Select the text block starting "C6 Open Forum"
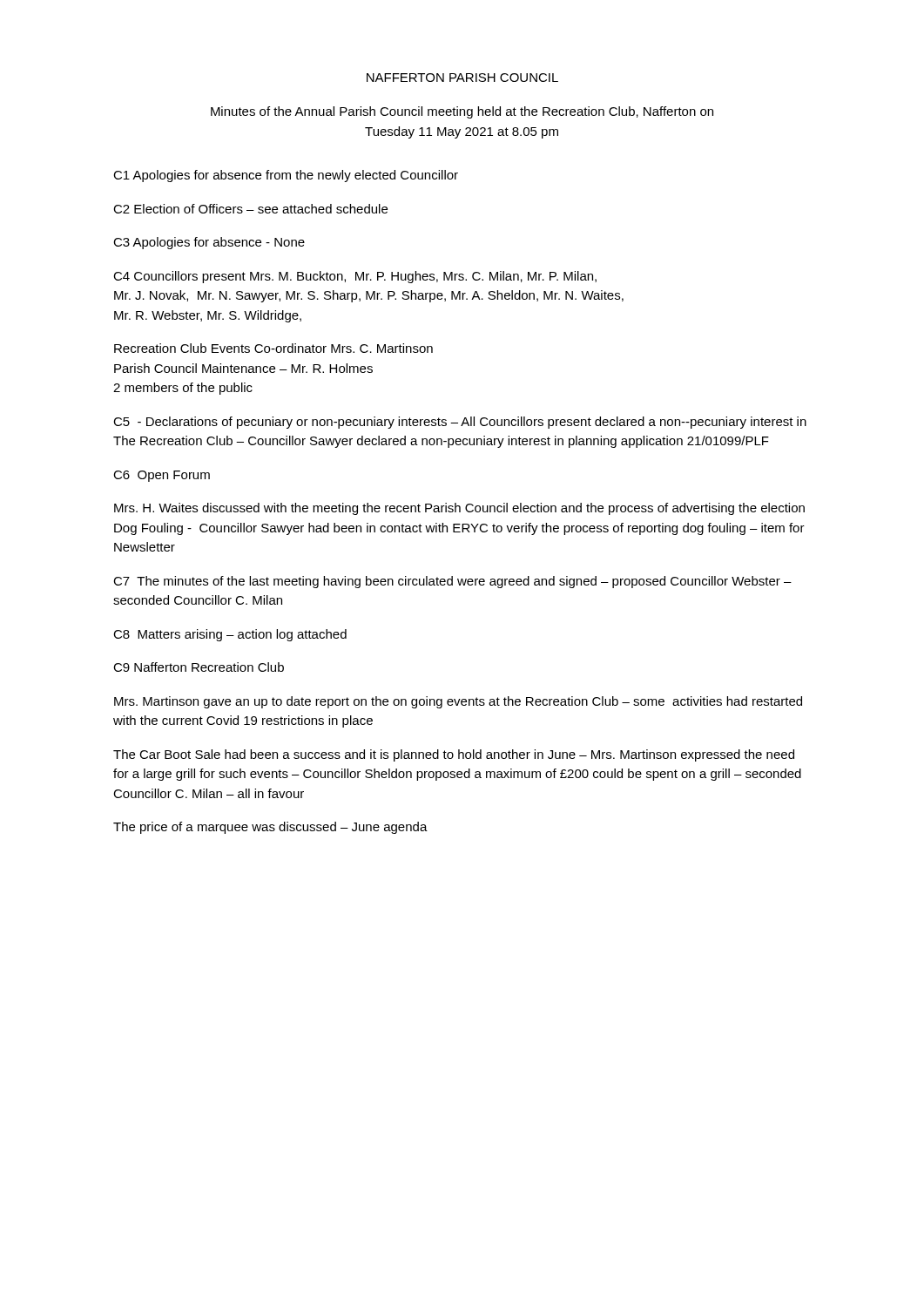 [x=162, y=476]
